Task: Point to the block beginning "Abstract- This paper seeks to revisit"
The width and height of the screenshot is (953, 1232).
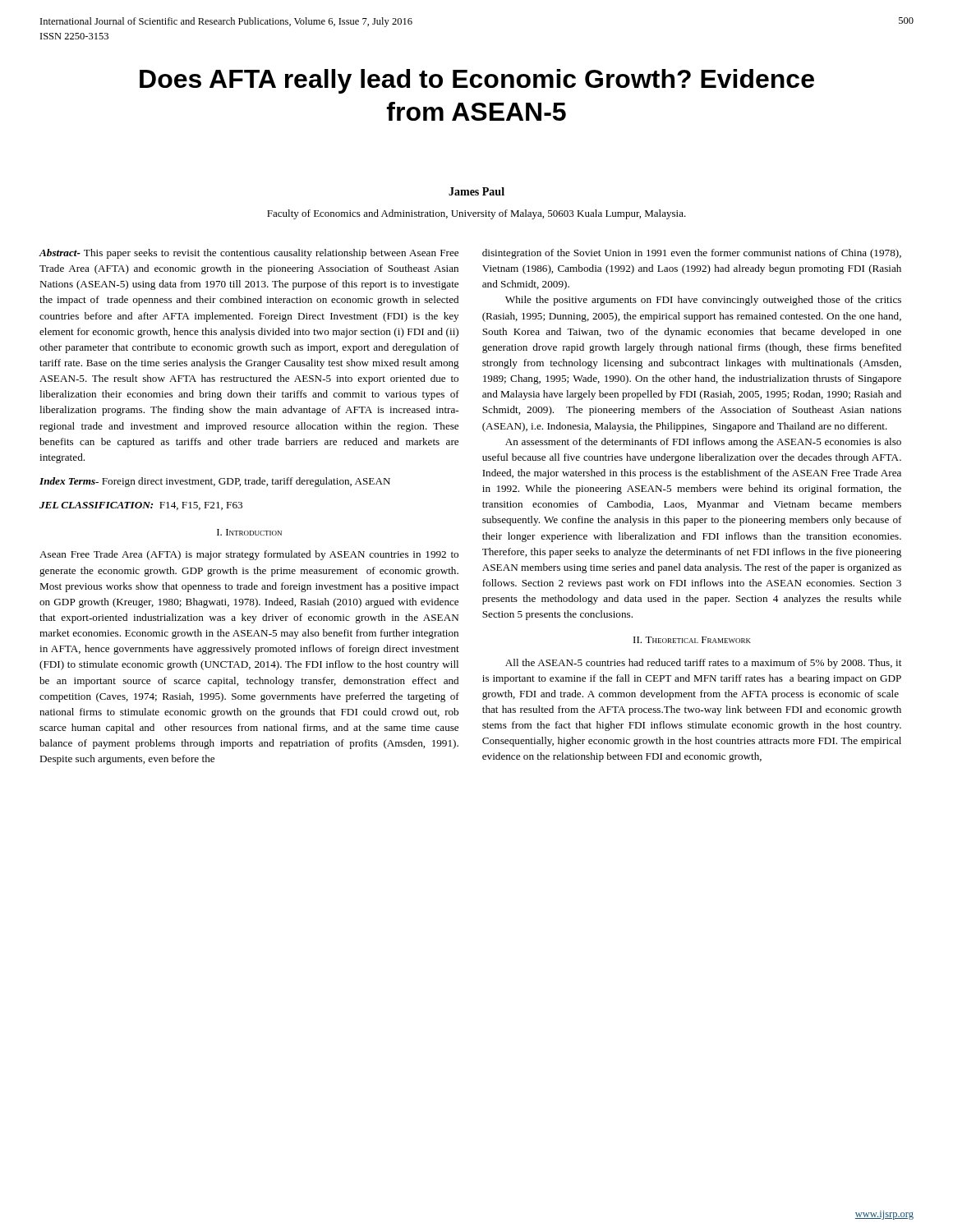Action: [x=249, y=355]
